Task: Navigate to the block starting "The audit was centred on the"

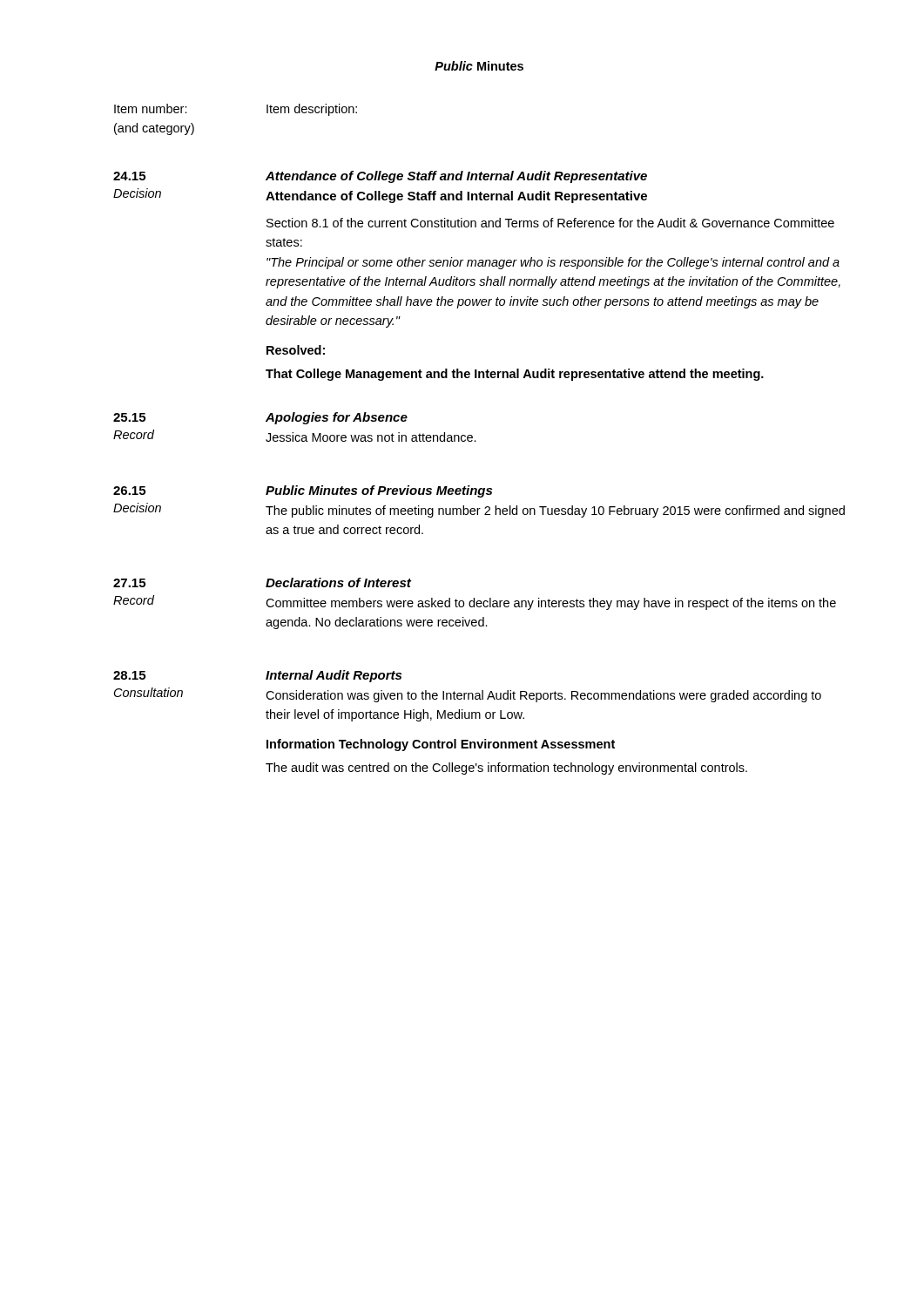Action: 507,767
